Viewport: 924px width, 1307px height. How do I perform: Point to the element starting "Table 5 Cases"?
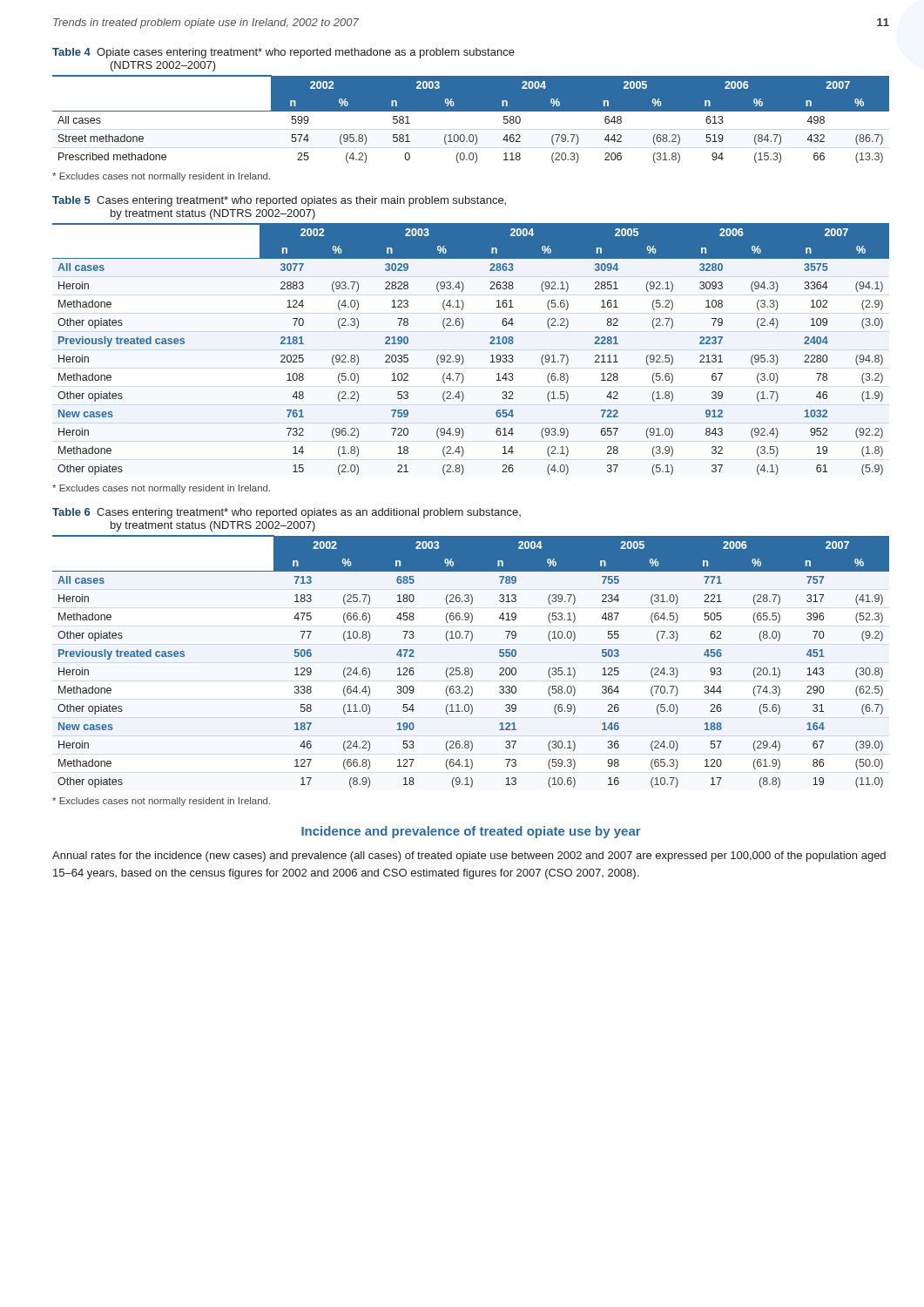pos(280,206)
